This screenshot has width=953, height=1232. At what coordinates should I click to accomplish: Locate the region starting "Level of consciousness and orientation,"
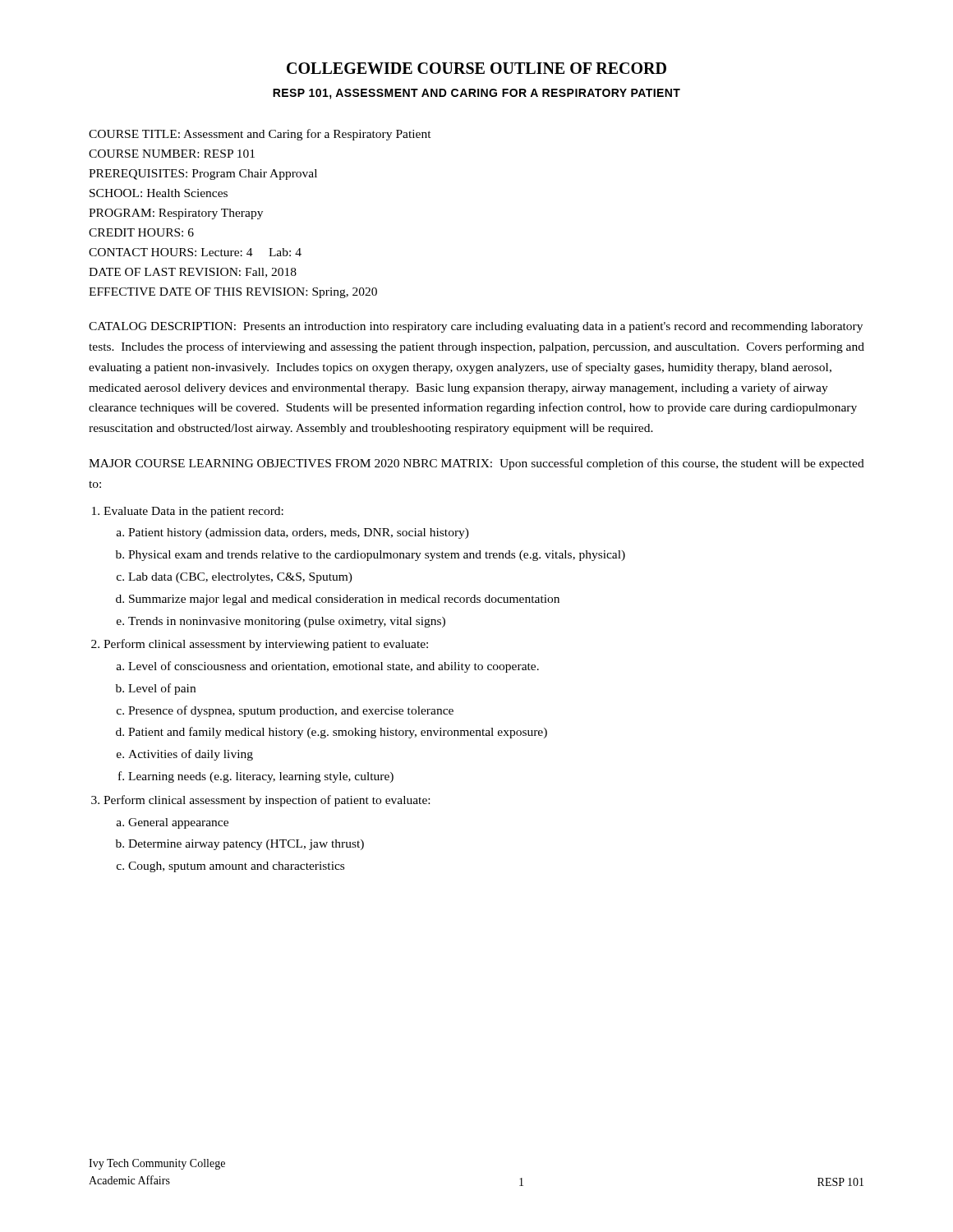[334, 666]
